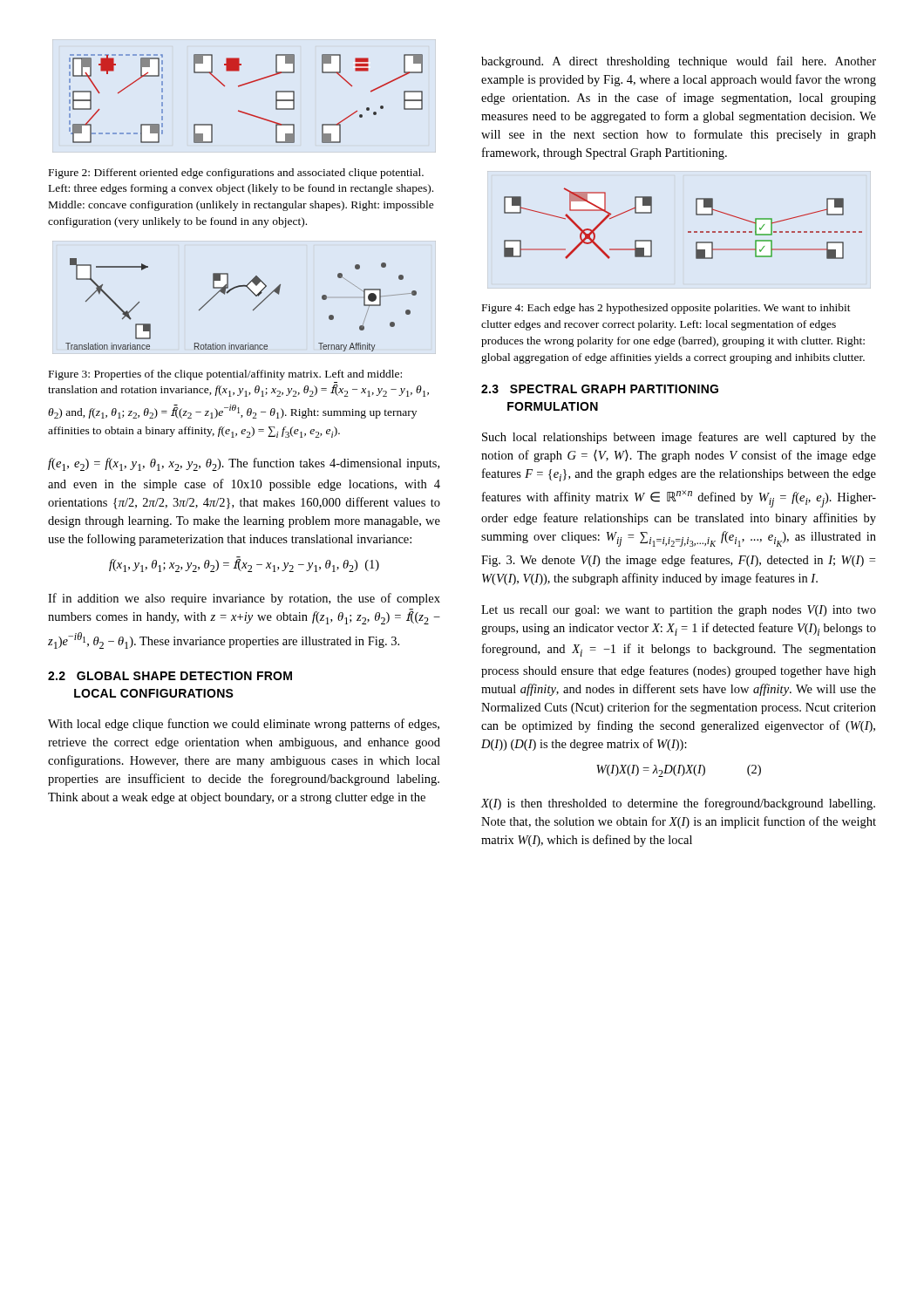Find the block on this page that starts "Let us recall our goal: we want"
Image resolution: width=924 pixels, height=1308 pixels.
click(679, 677)
